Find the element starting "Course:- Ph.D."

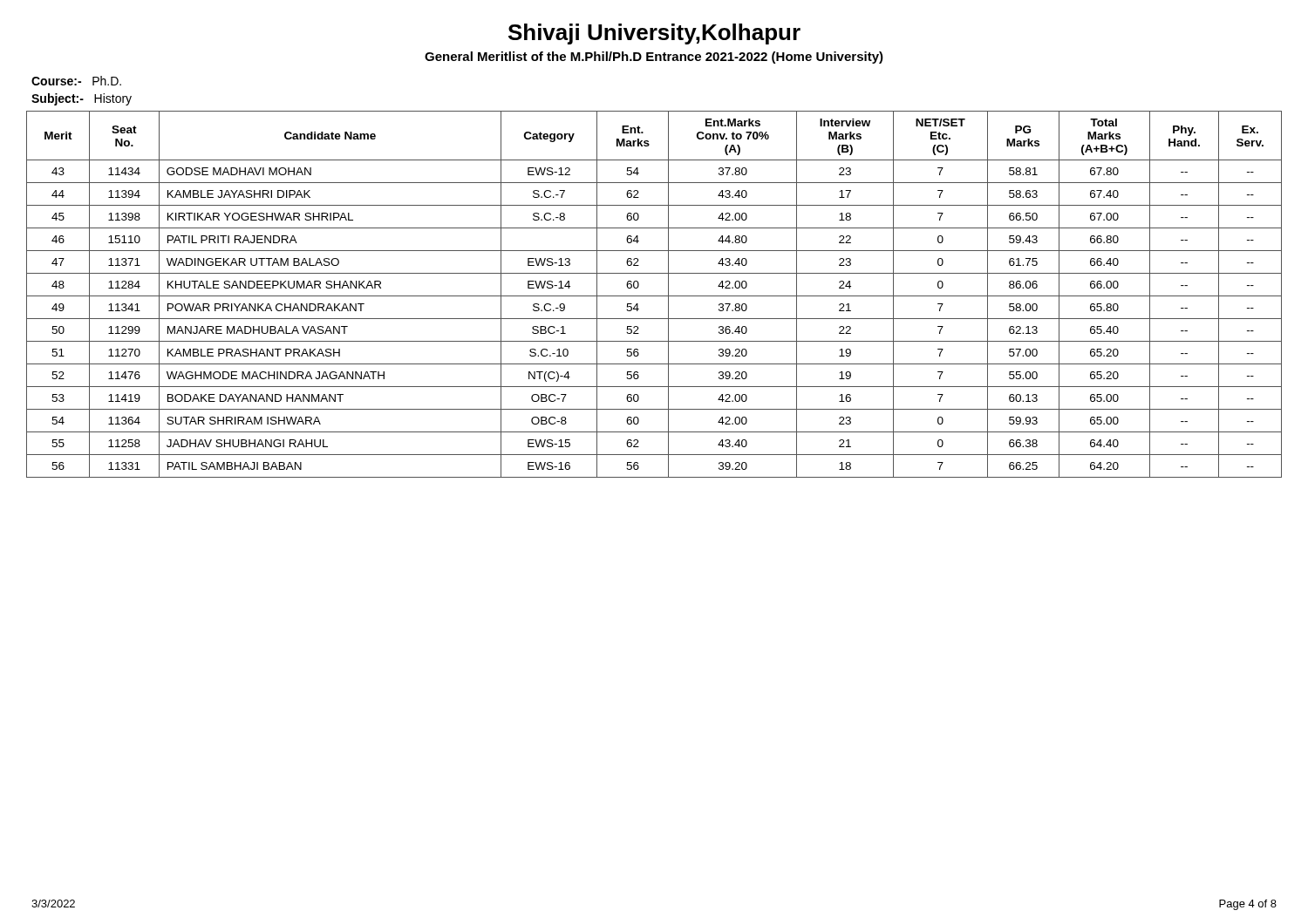[77, 81]
